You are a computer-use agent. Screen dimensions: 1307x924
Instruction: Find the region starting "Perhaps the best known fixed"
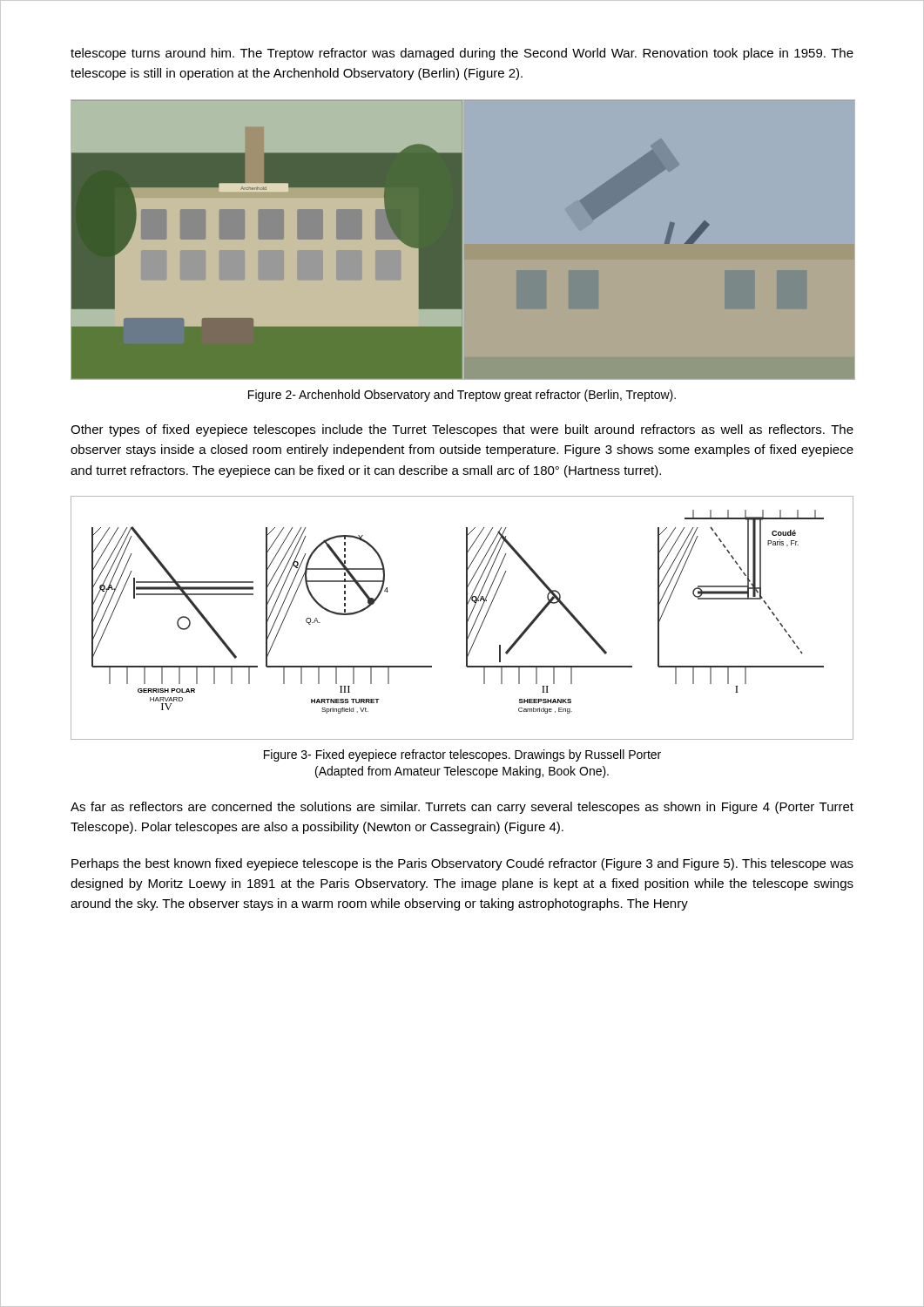(462, 883)
